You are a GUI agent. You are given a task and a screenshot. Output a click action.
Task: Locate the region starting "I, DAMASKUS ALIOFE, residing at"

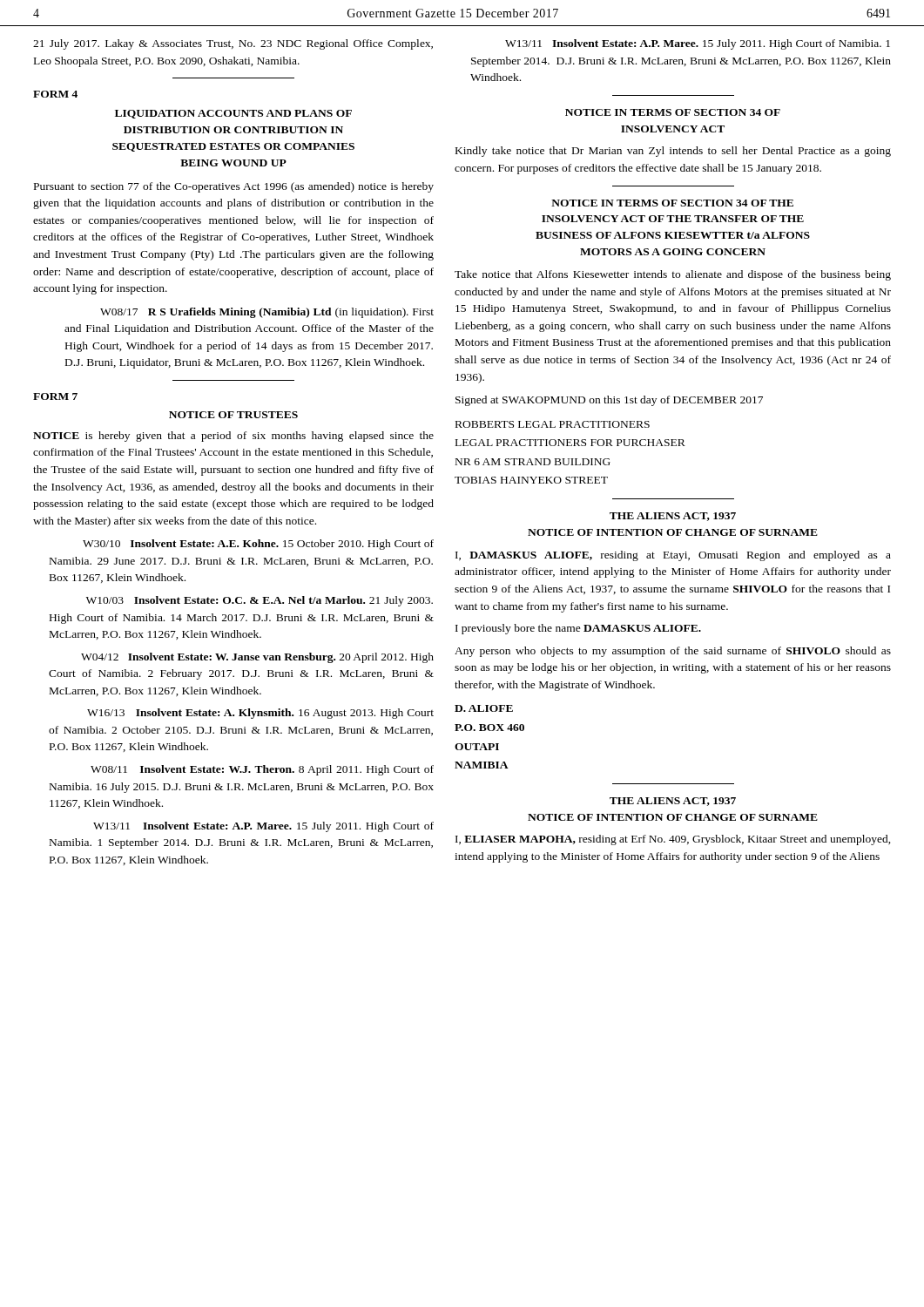[673, 580]
